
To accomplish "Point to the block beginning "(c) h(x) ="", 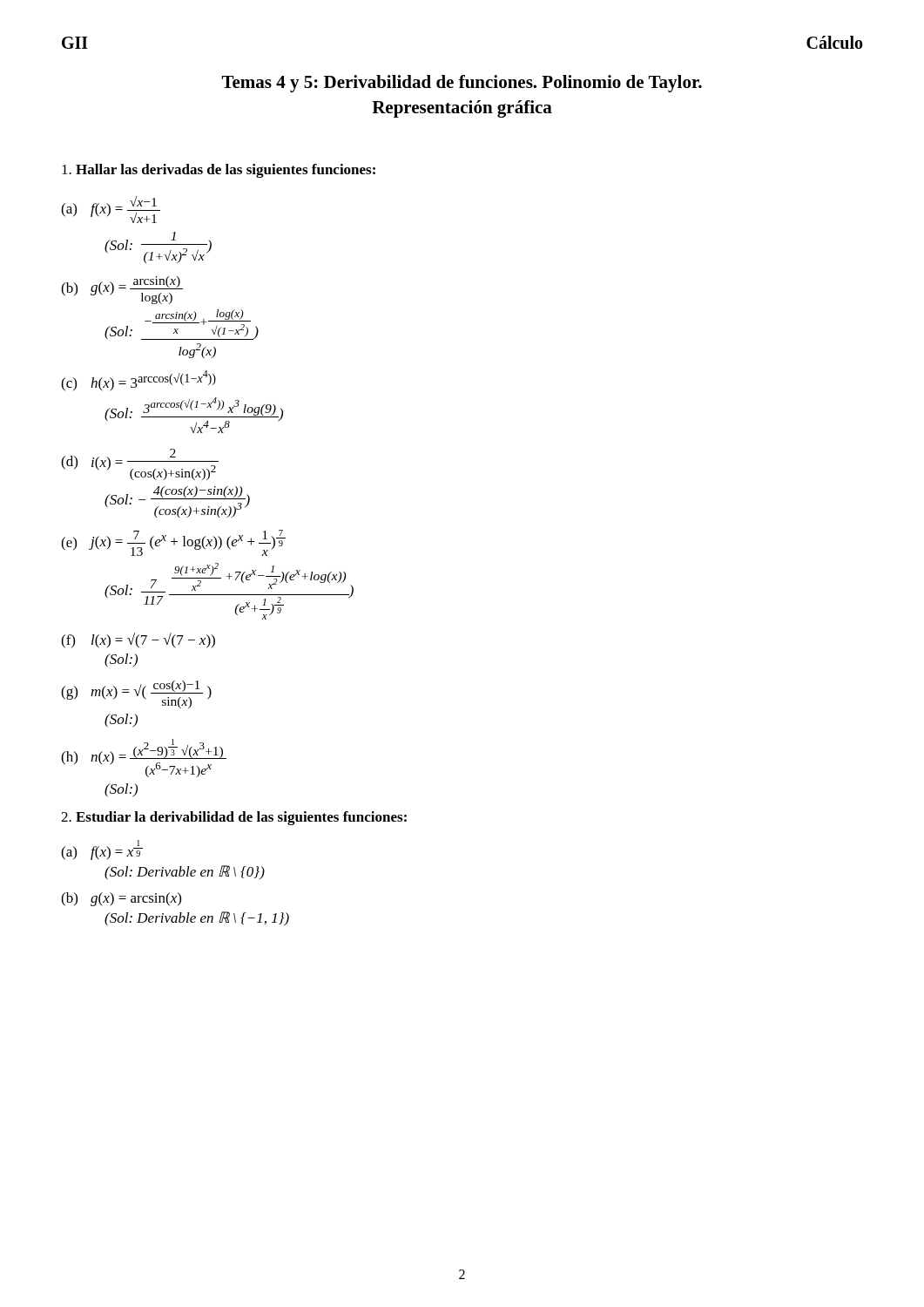I will tap(138, 381).
